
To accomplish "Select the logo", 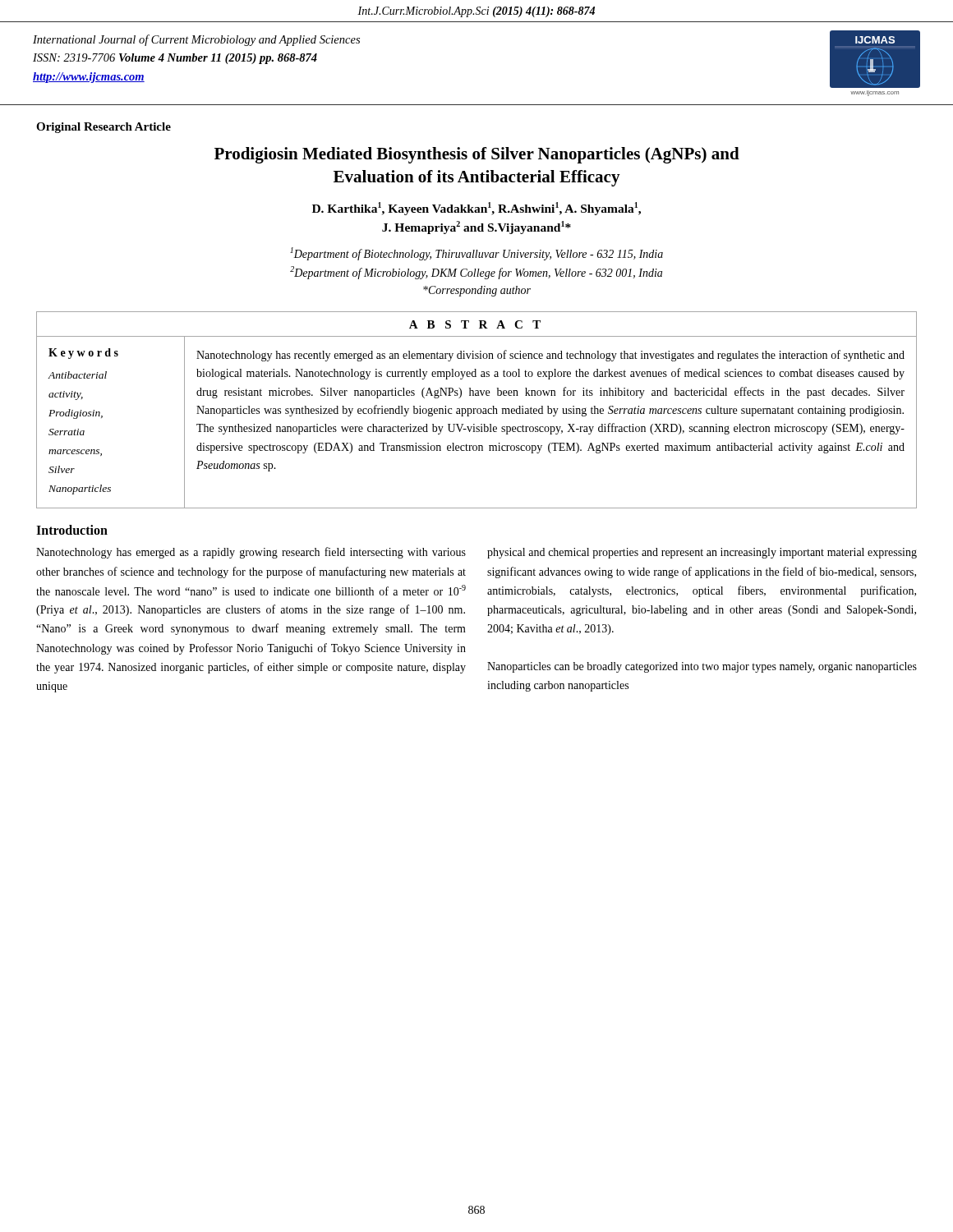I will point(875,65).
